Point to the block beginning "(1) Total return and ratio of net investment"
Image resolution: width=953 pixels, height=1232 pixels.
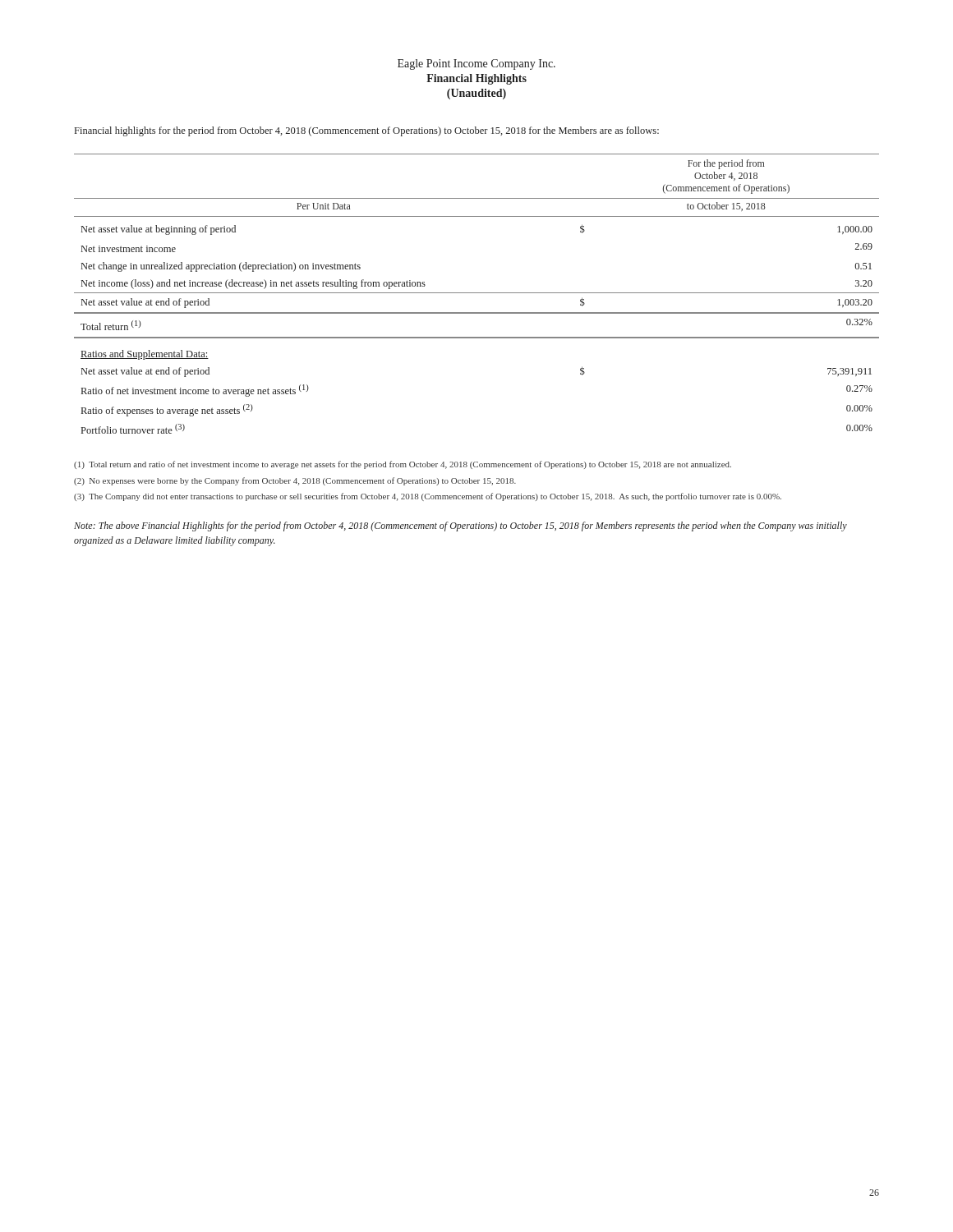[x=476, y=481]
